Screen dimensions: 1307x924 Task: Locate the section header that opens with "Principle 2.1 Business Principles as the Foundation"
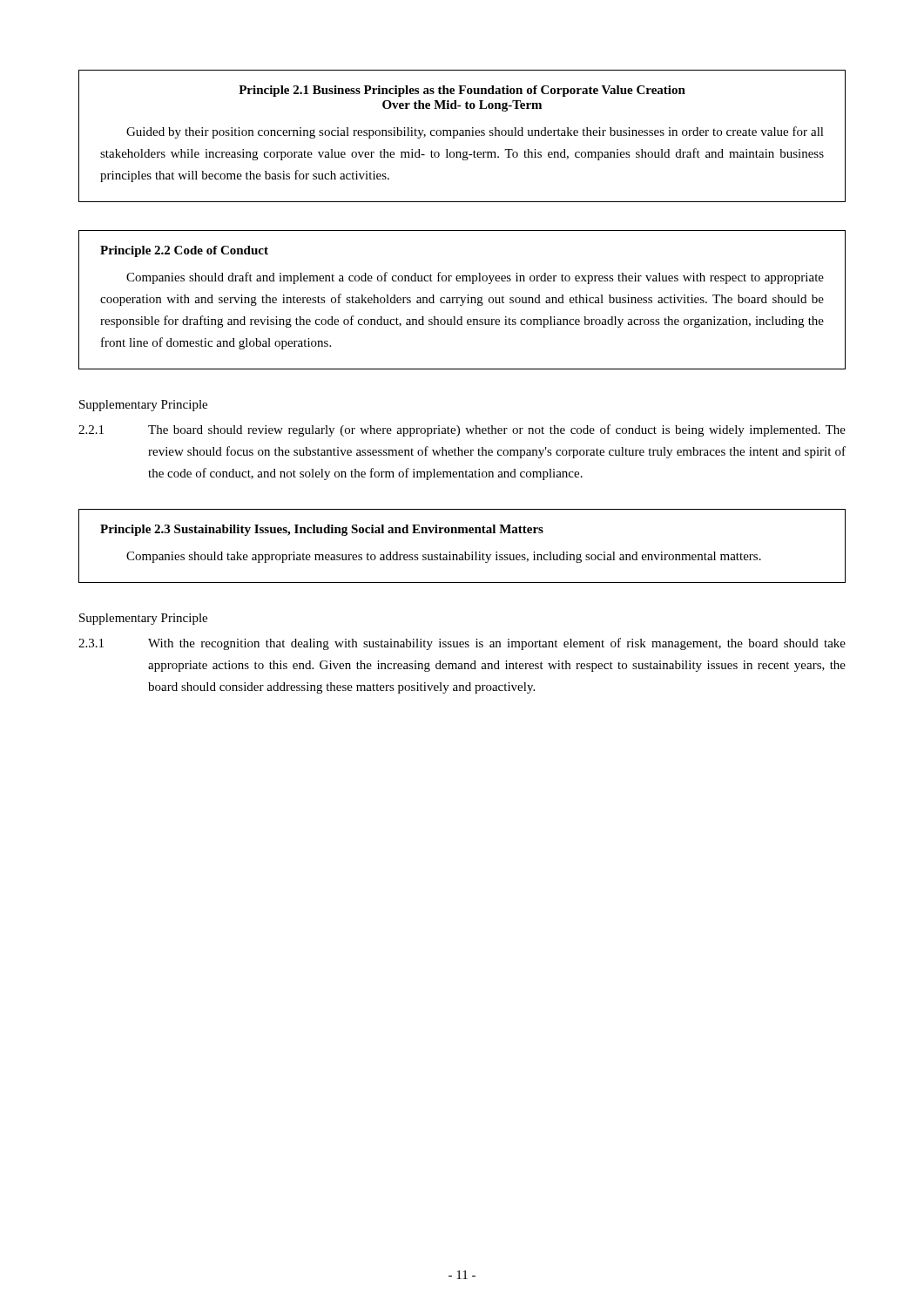tap(462, 134)
